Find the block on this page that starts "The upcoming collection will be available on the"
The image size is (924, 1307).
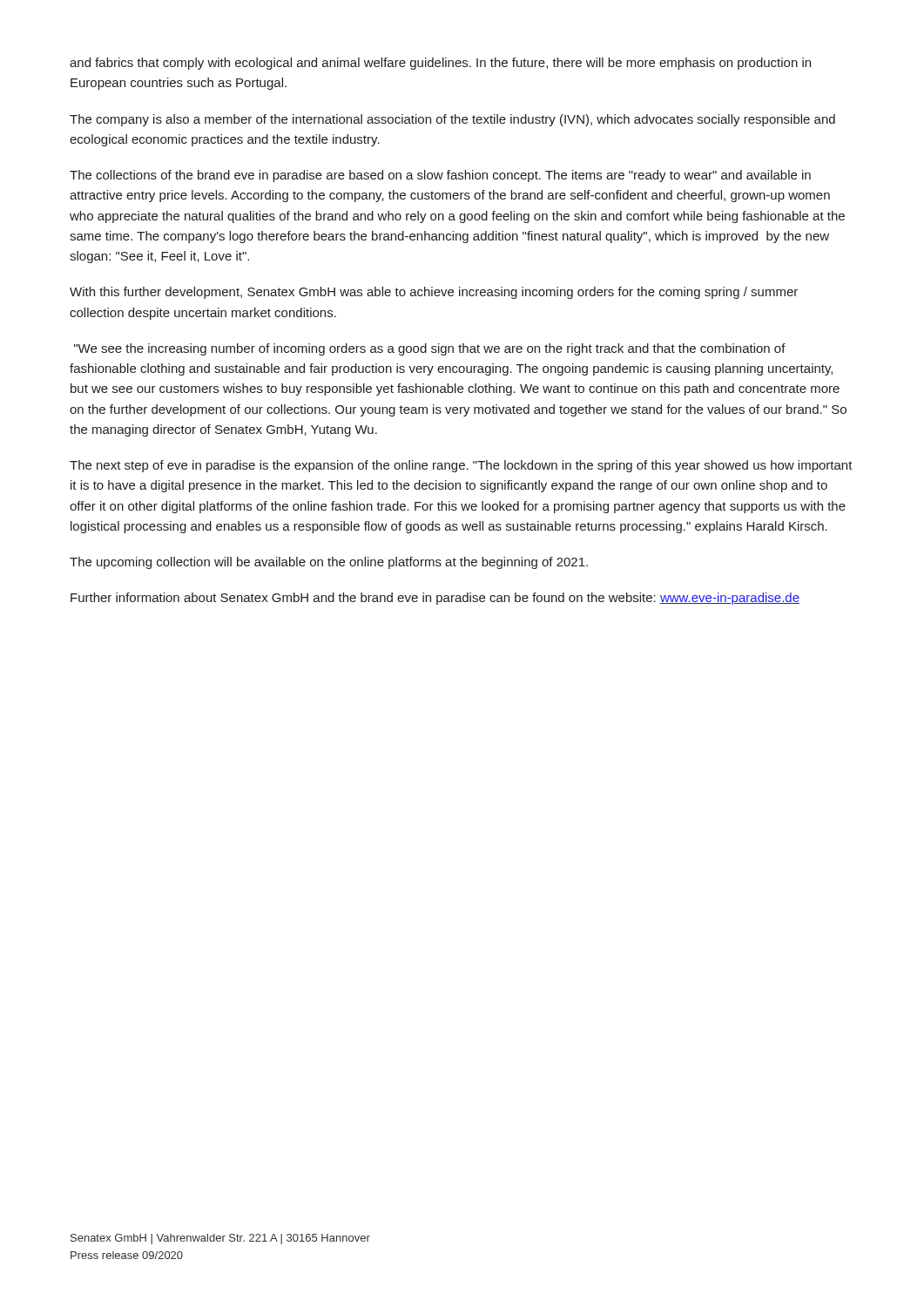pos(329,562)
